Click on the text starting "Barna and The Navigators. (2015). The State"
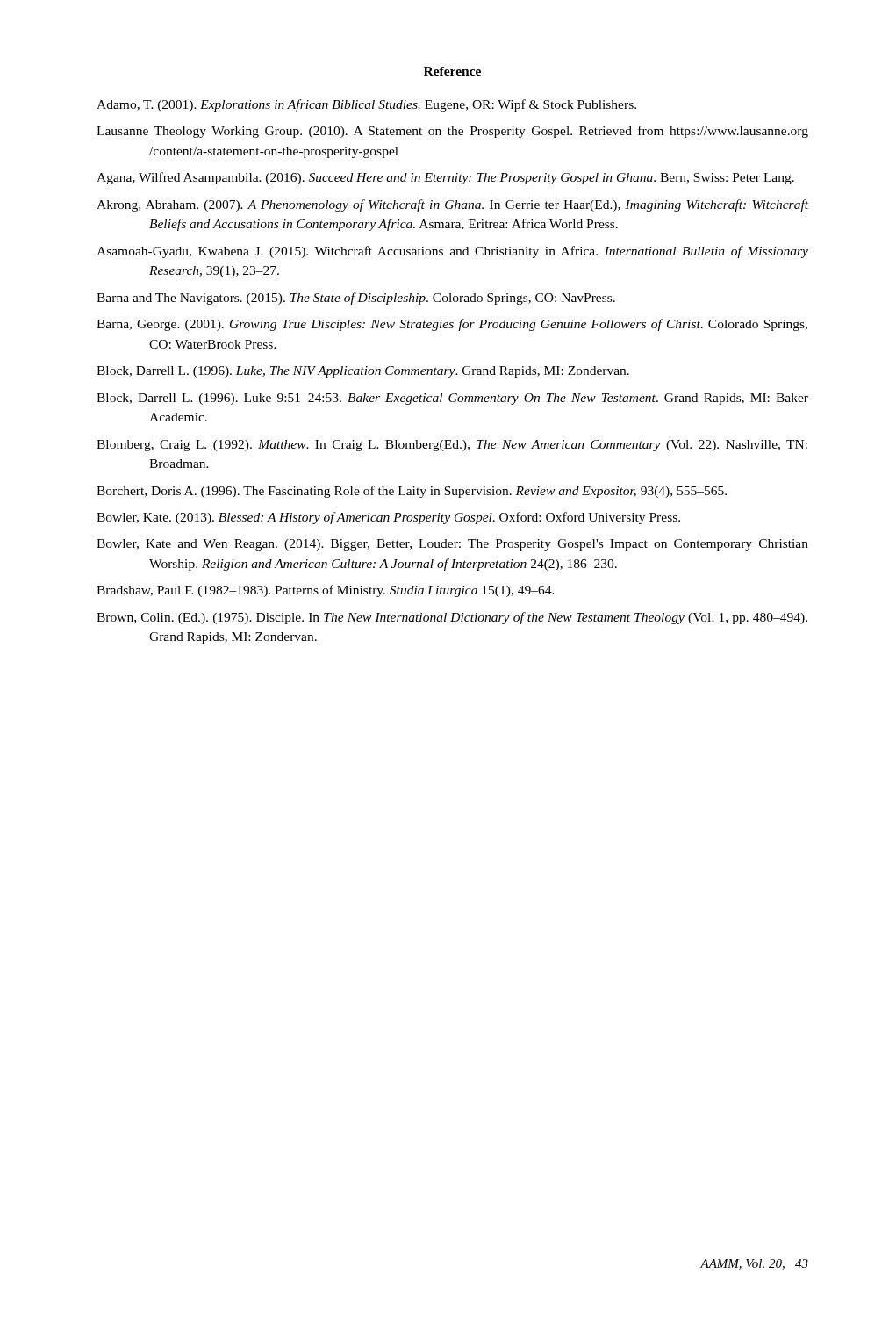This screenshot has width=896, height=1317. (356, 297)
